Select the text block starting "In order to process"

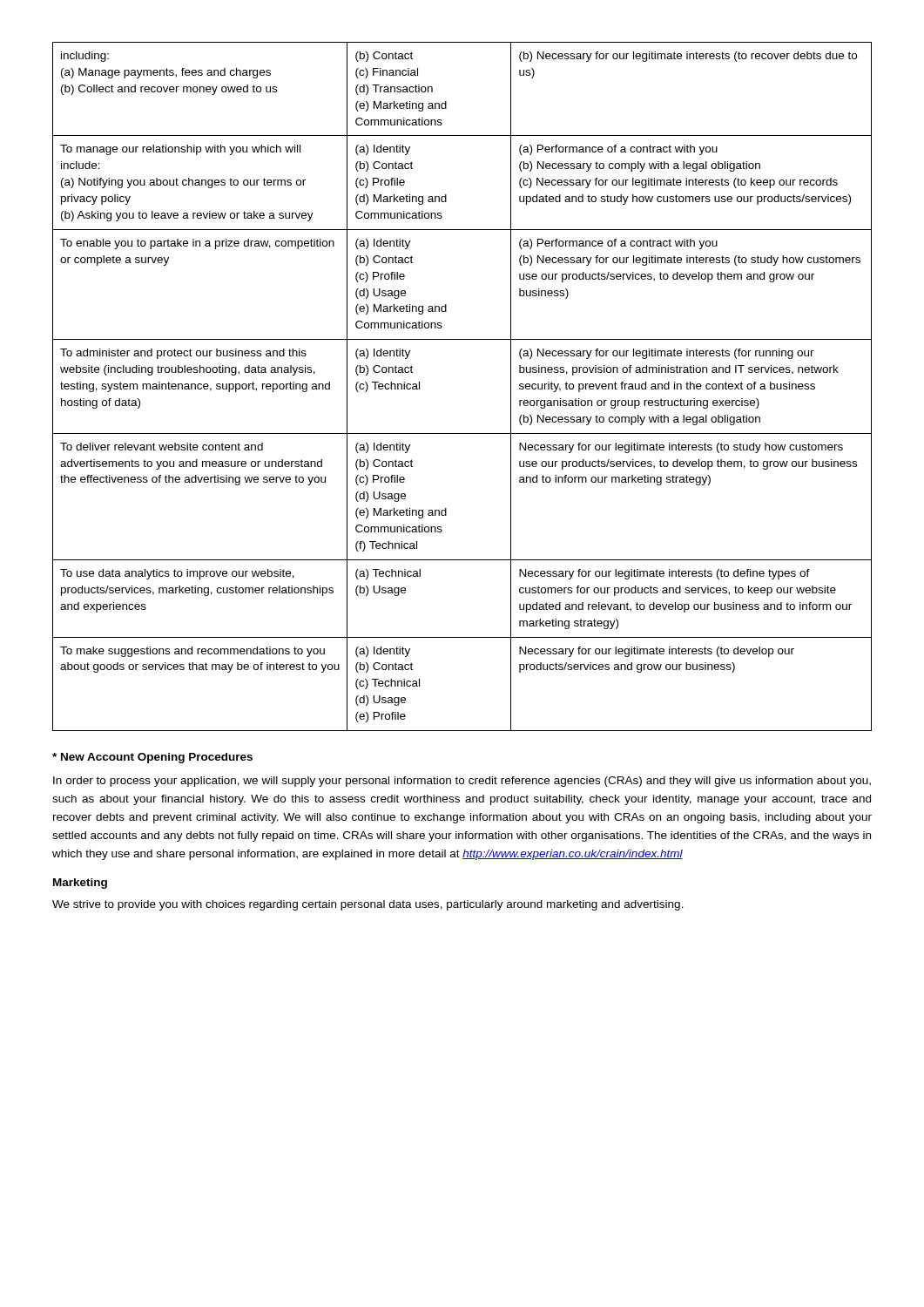point(462,817)
